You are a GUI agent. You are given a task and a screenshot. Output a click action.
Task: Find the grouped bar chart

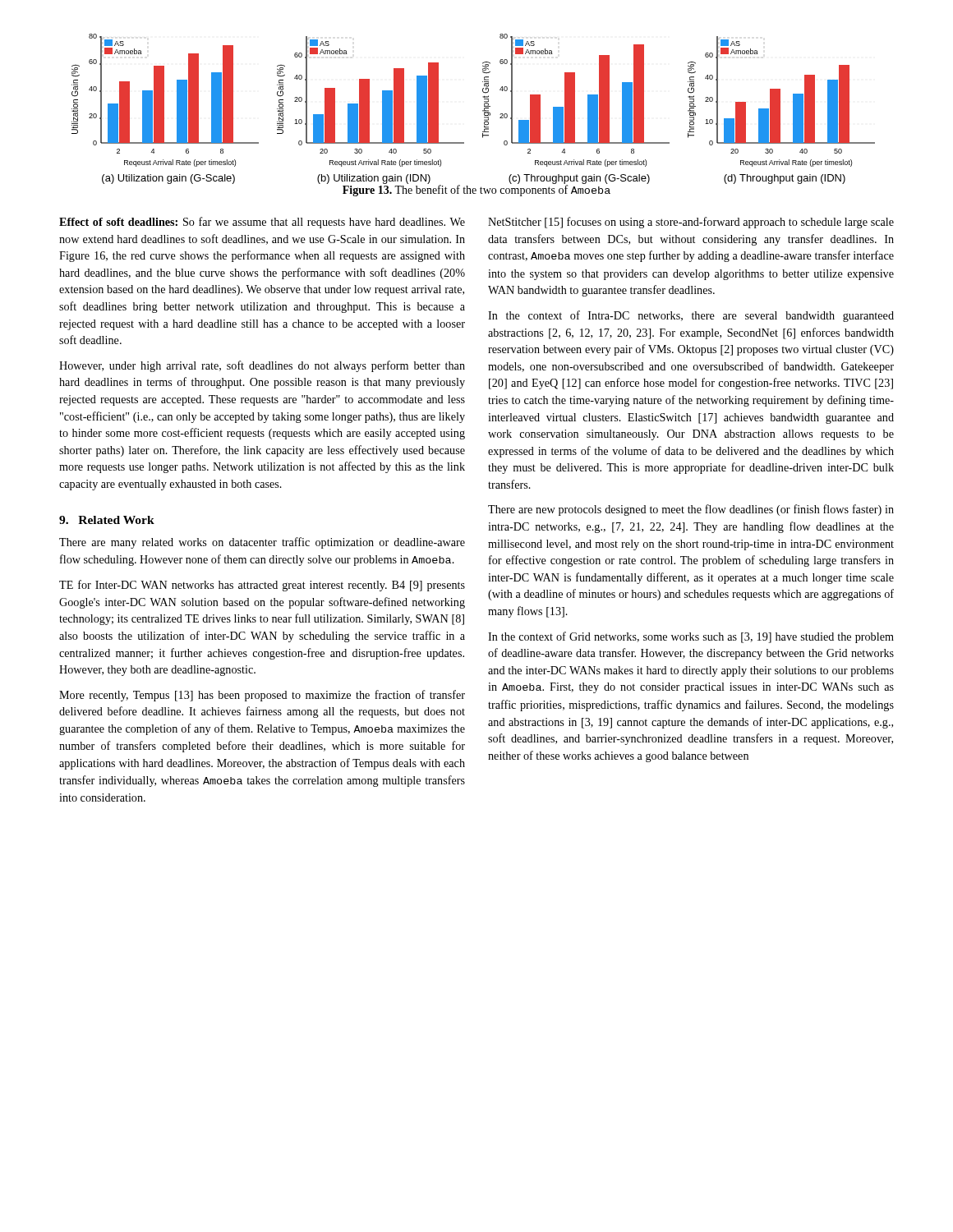(476, 107)
